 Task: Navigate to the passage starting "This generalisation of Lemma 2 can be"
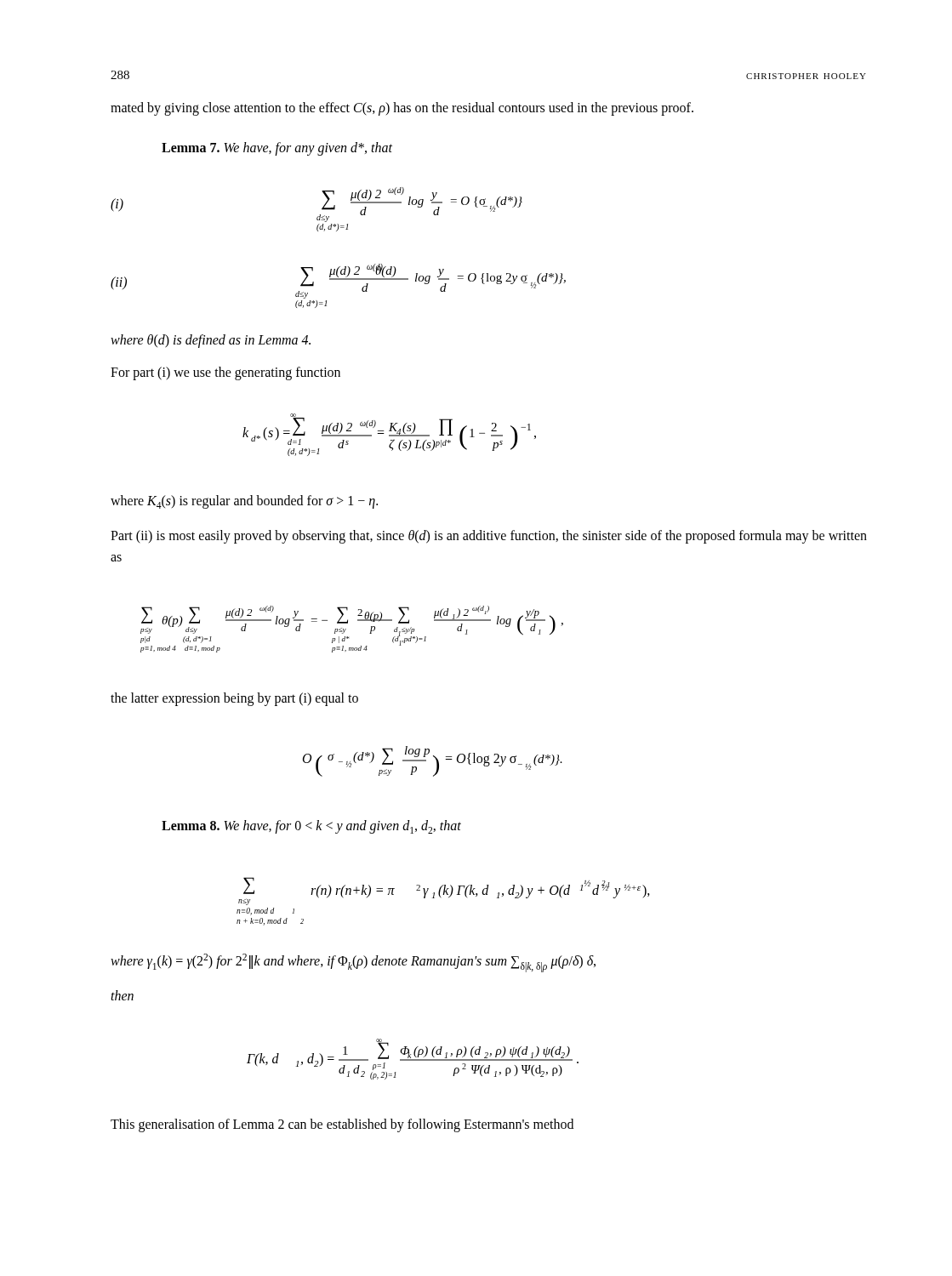coord(342,1124)
